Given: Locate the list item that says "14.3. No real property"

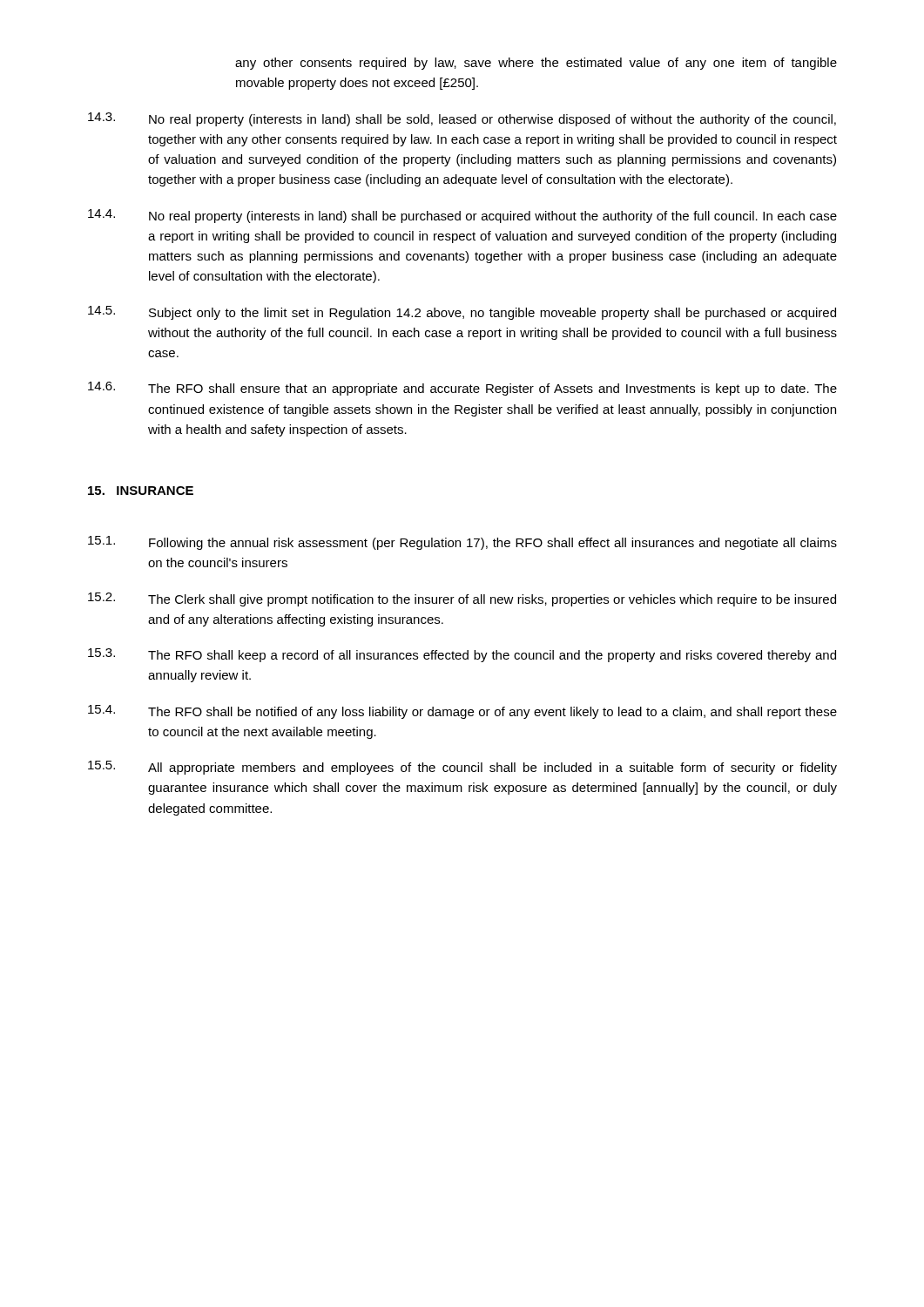Looking at the screenshot, I should tap(462, 149).
